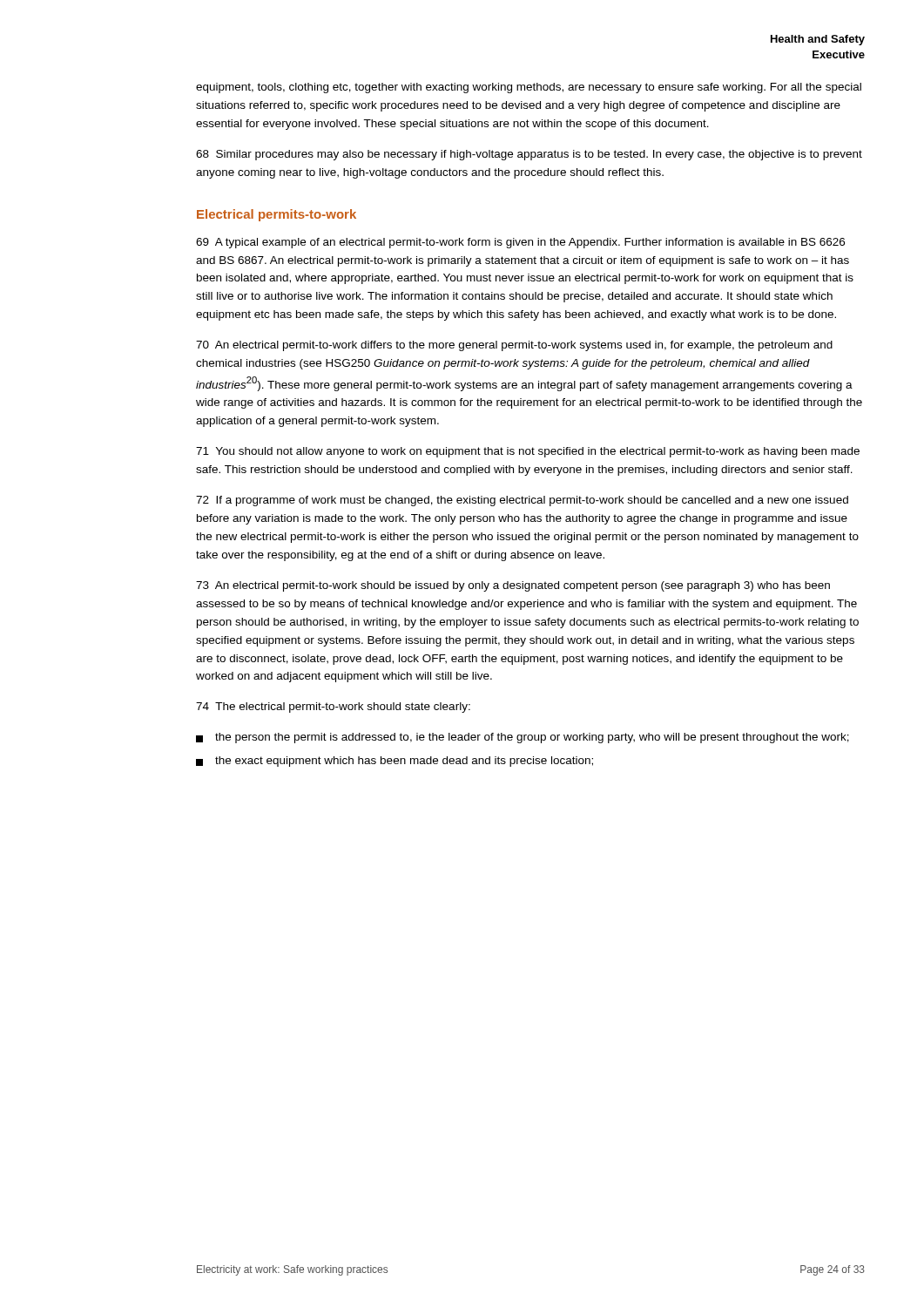Find the passage starting "74 The electrical permit-to-work"
This screenshot has height=1307, width=924.
[x=333, y=708]
